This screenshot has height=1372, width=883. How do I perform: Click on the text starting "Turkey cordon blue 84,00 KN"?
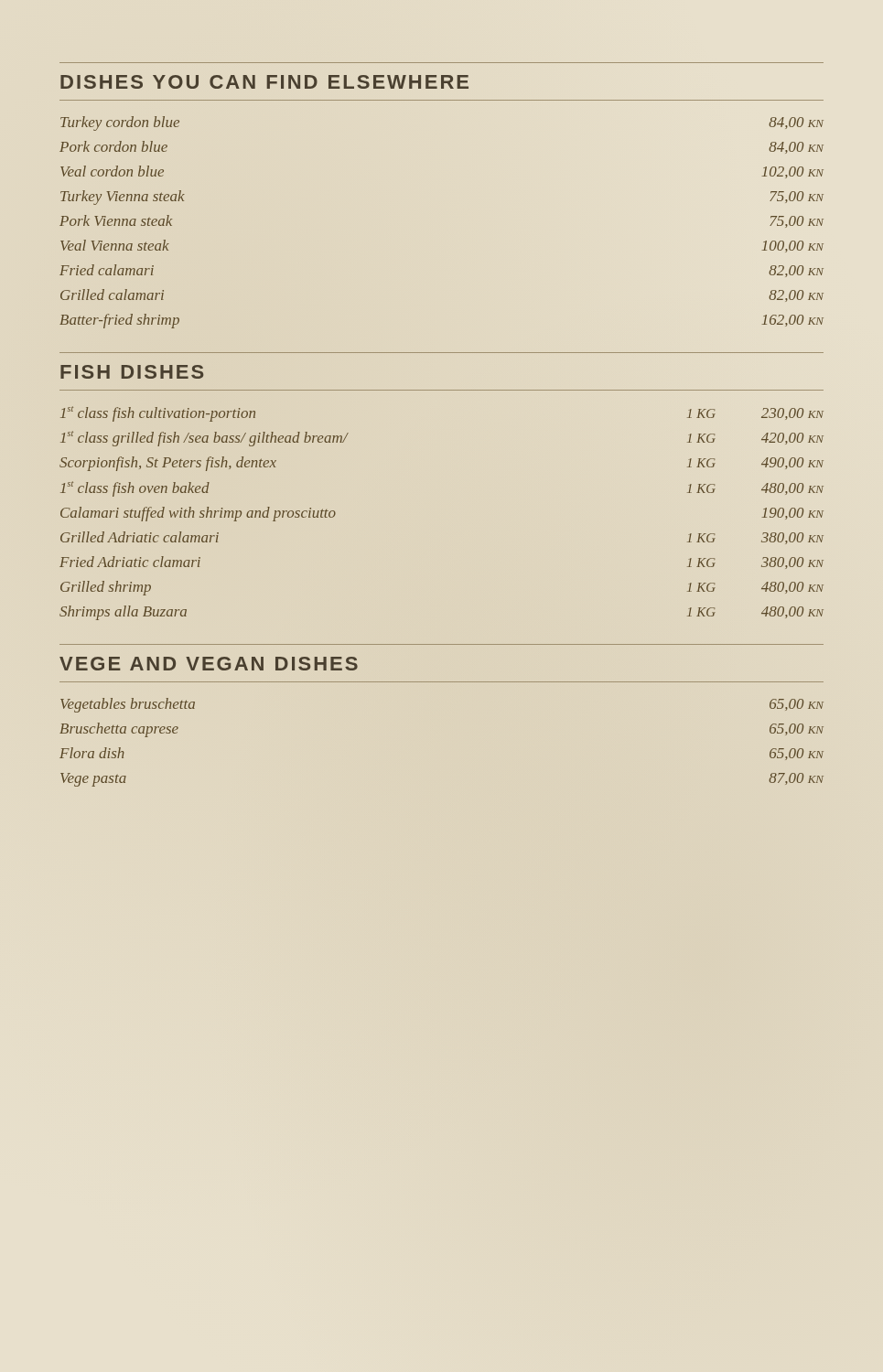113,124
